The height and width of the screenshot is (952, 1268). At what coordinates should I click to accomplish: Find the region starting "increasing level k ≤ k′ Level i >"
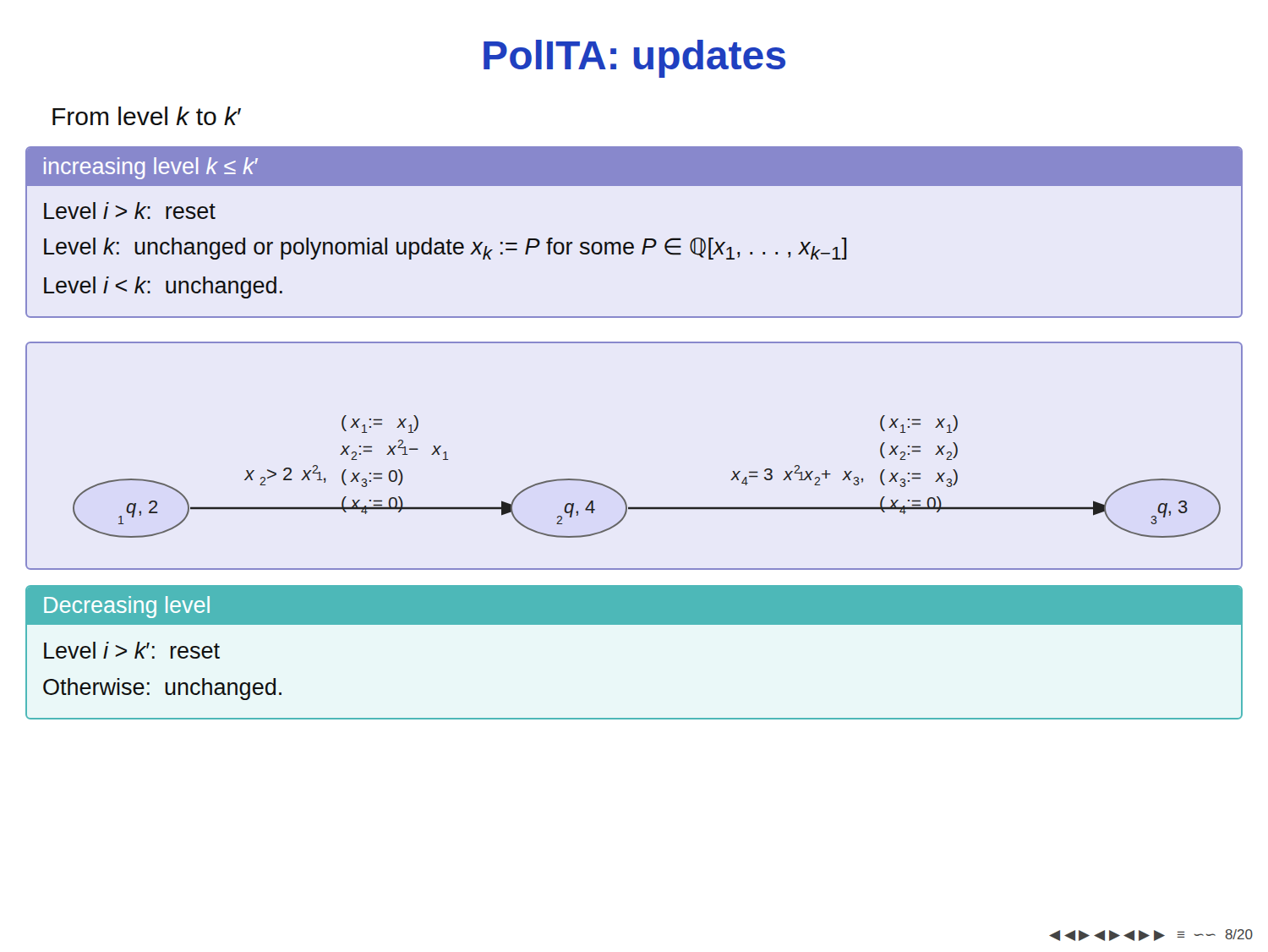point(634,232)
